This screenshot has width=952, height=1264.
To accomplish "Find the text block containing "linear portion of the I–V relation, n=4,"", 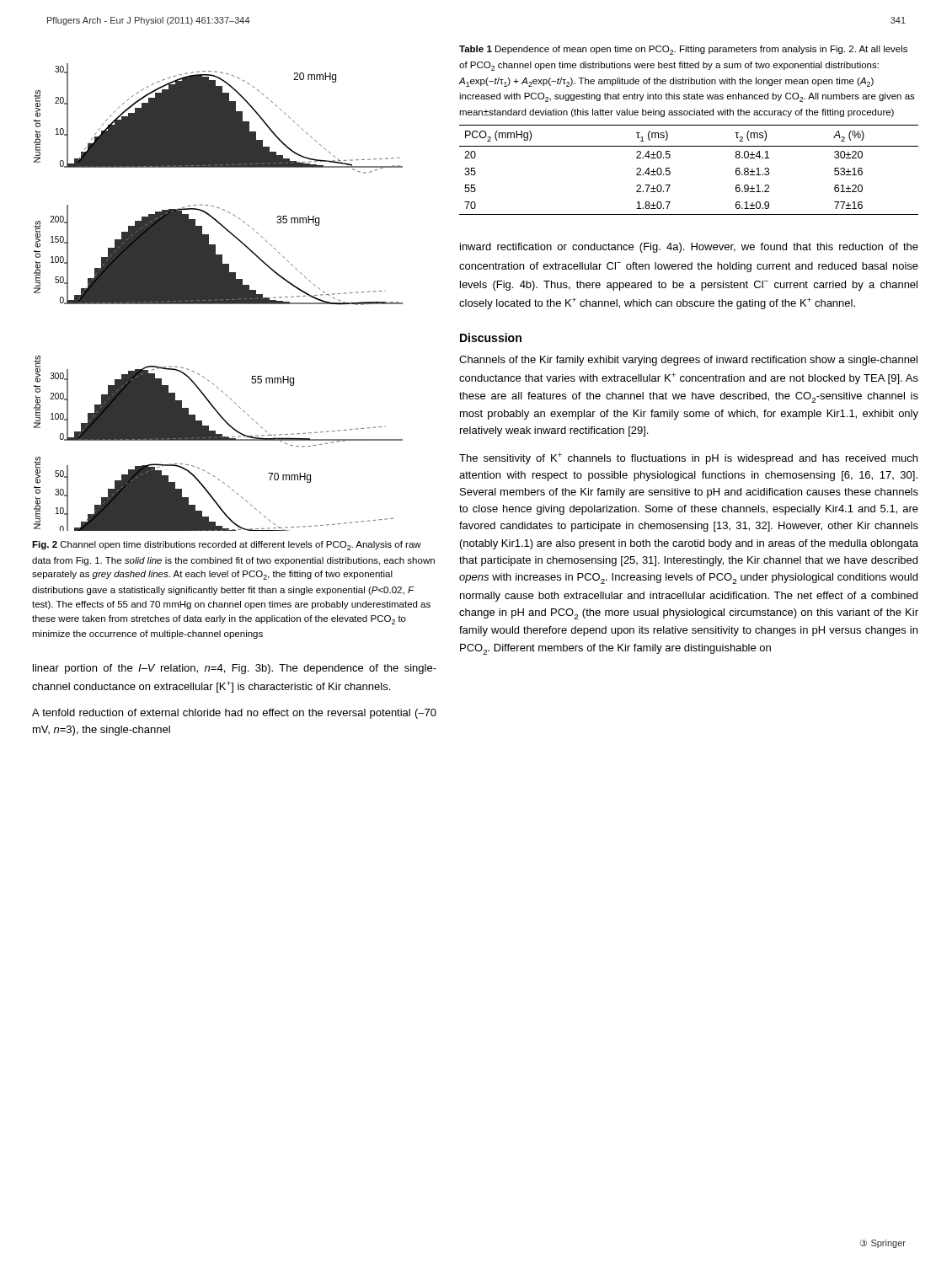I will [x=234, y=677].
